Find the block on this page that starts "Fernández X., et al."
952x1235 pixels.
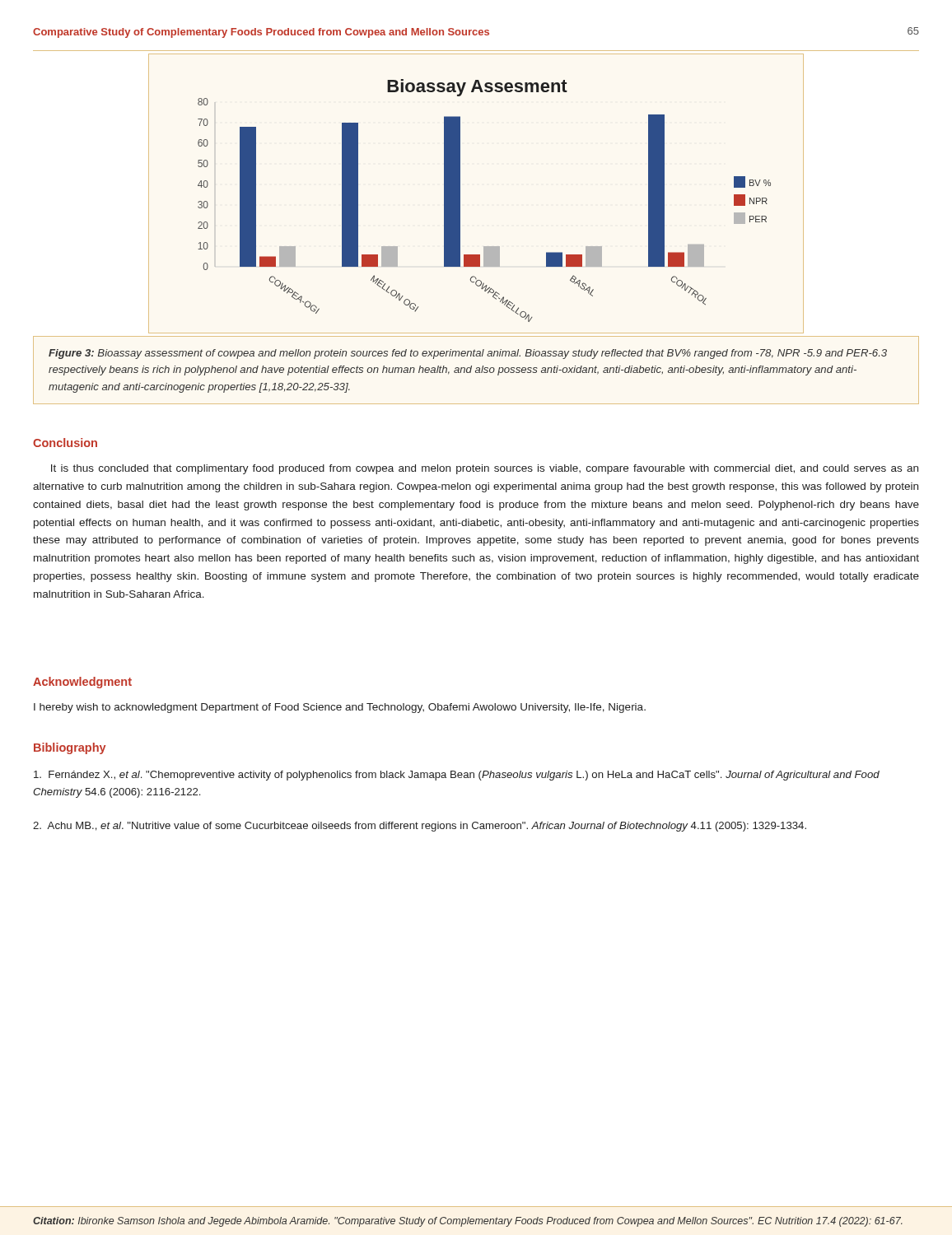click(456, 783)
